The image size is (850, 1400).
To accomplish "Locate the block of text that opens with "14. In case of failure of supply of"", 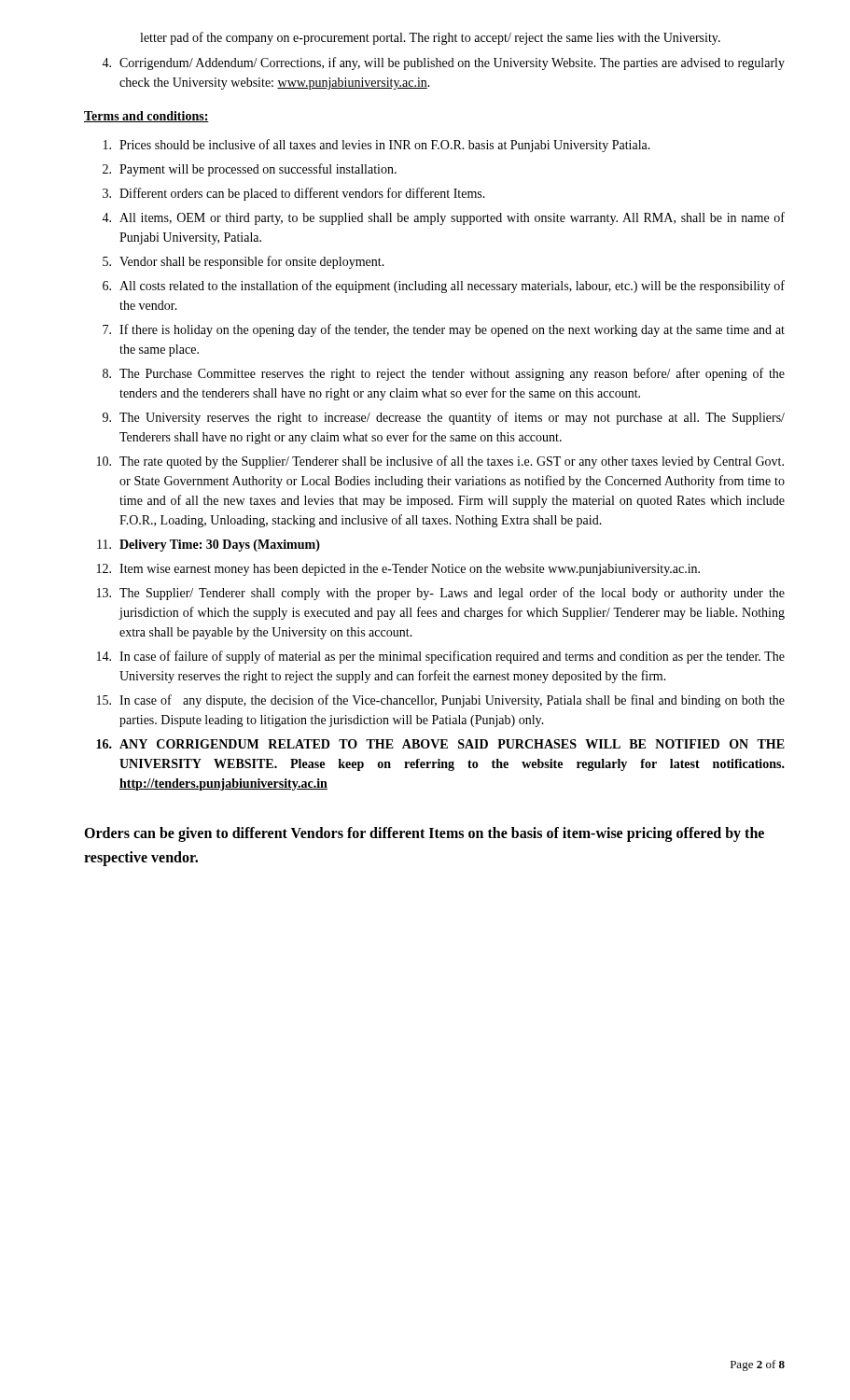I will [x=434, y=666].
